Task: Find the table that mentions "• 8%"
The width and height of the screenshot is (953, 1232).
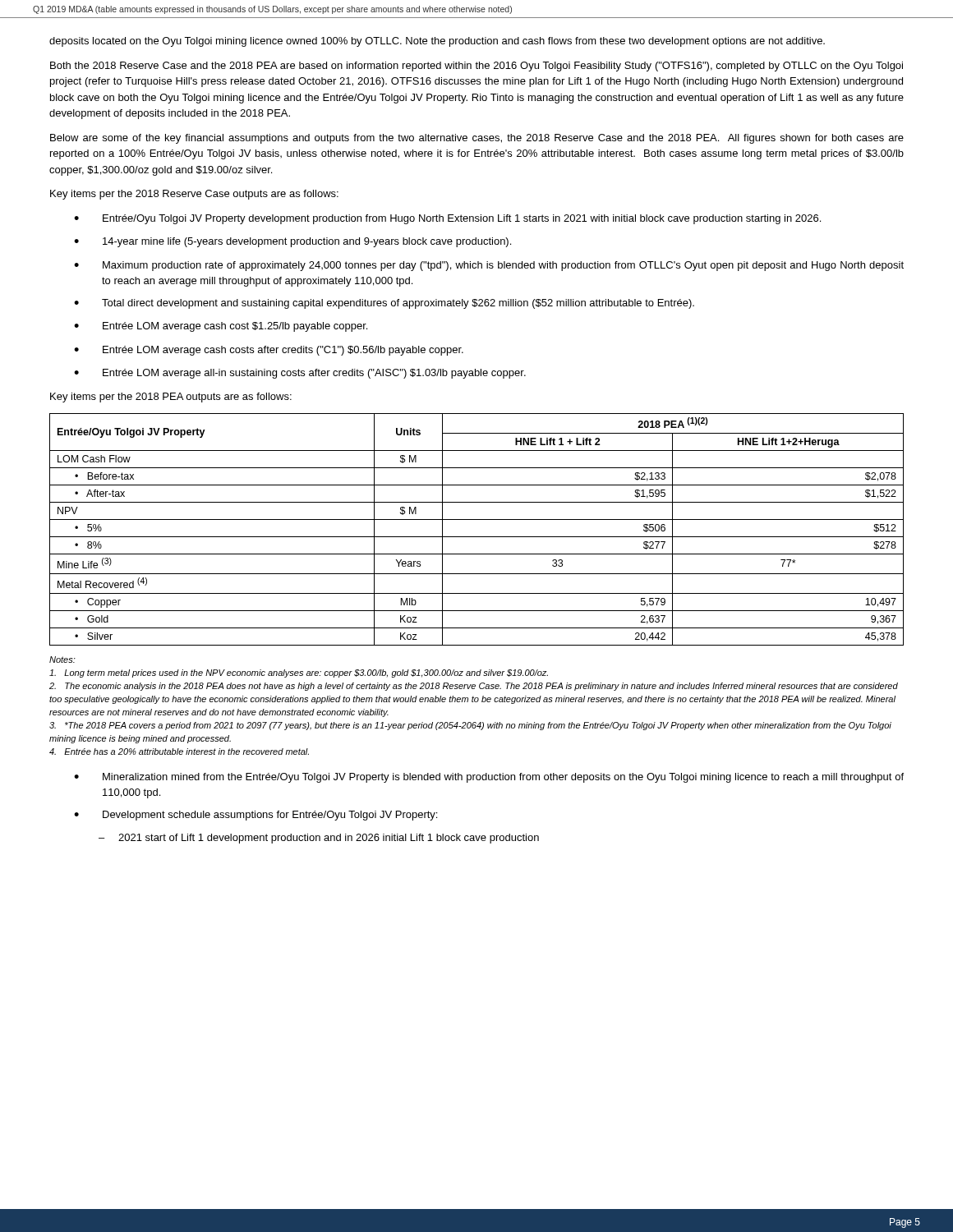Action: pyautogui.click(x=476, y=529)
